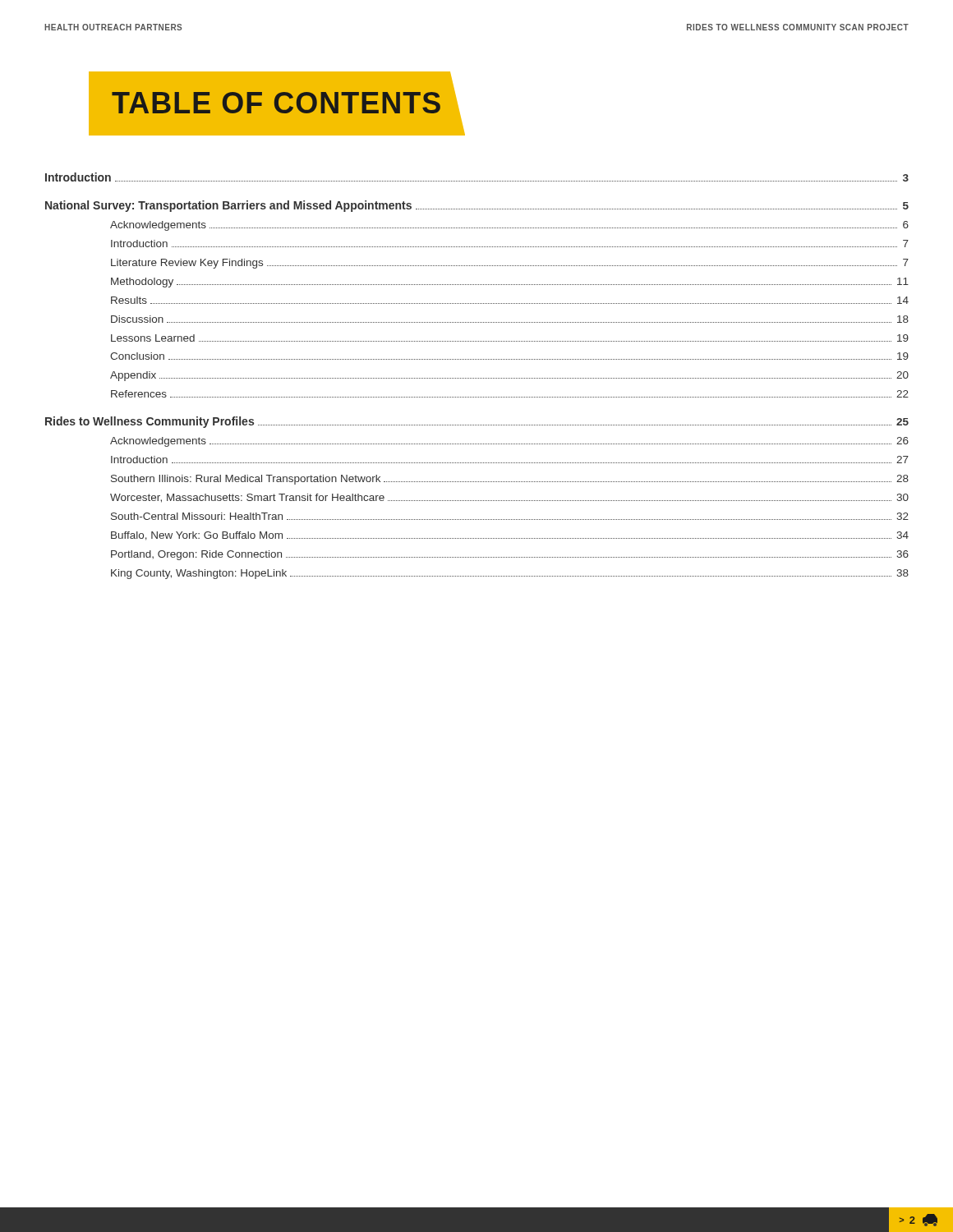
Task: Select the block starting "Methodology 11"
Action: click(509, 282)
